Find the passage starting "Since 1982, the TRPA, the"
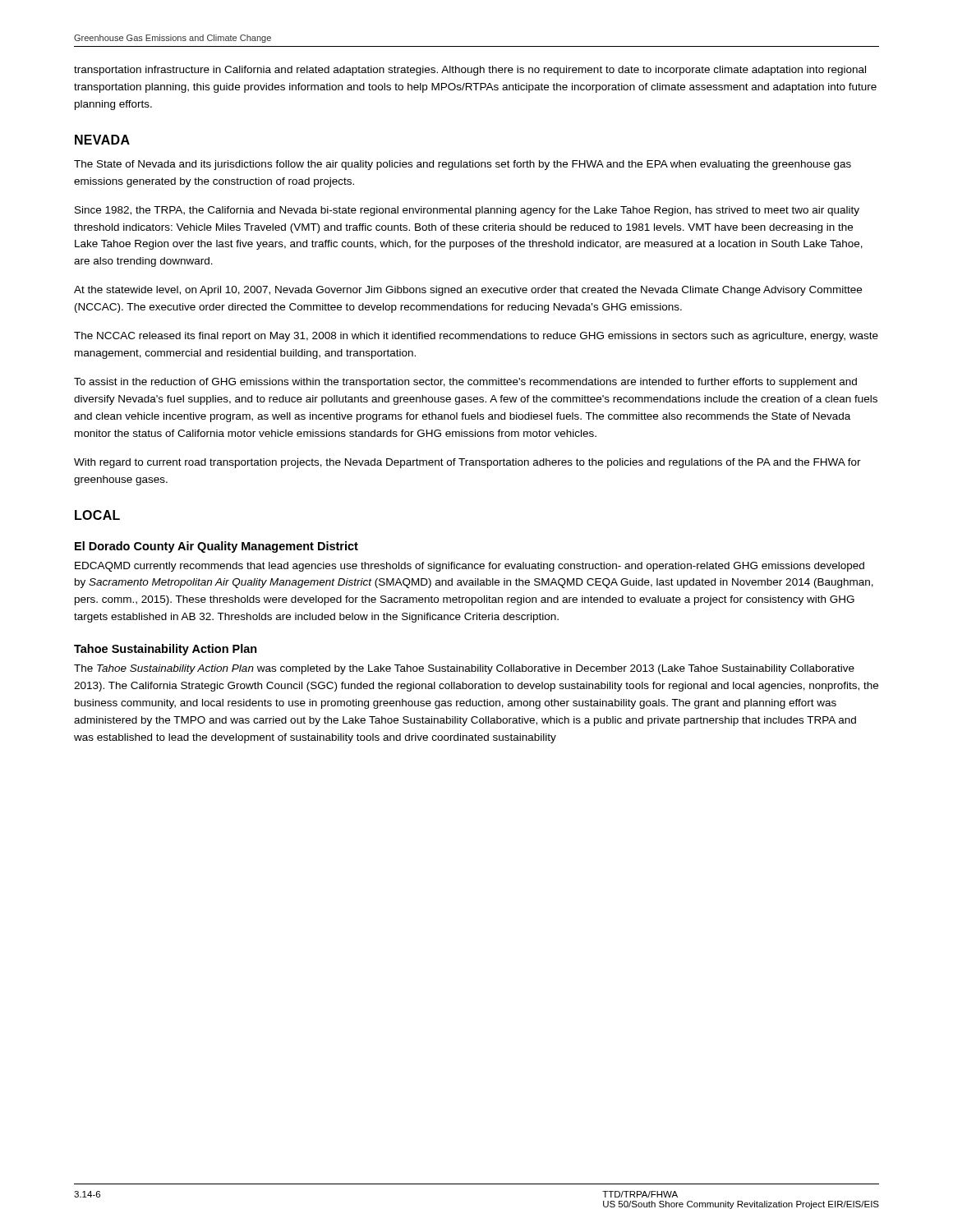Image resolution: width=953 pixels, height=1232 pixels. [469, 235]
